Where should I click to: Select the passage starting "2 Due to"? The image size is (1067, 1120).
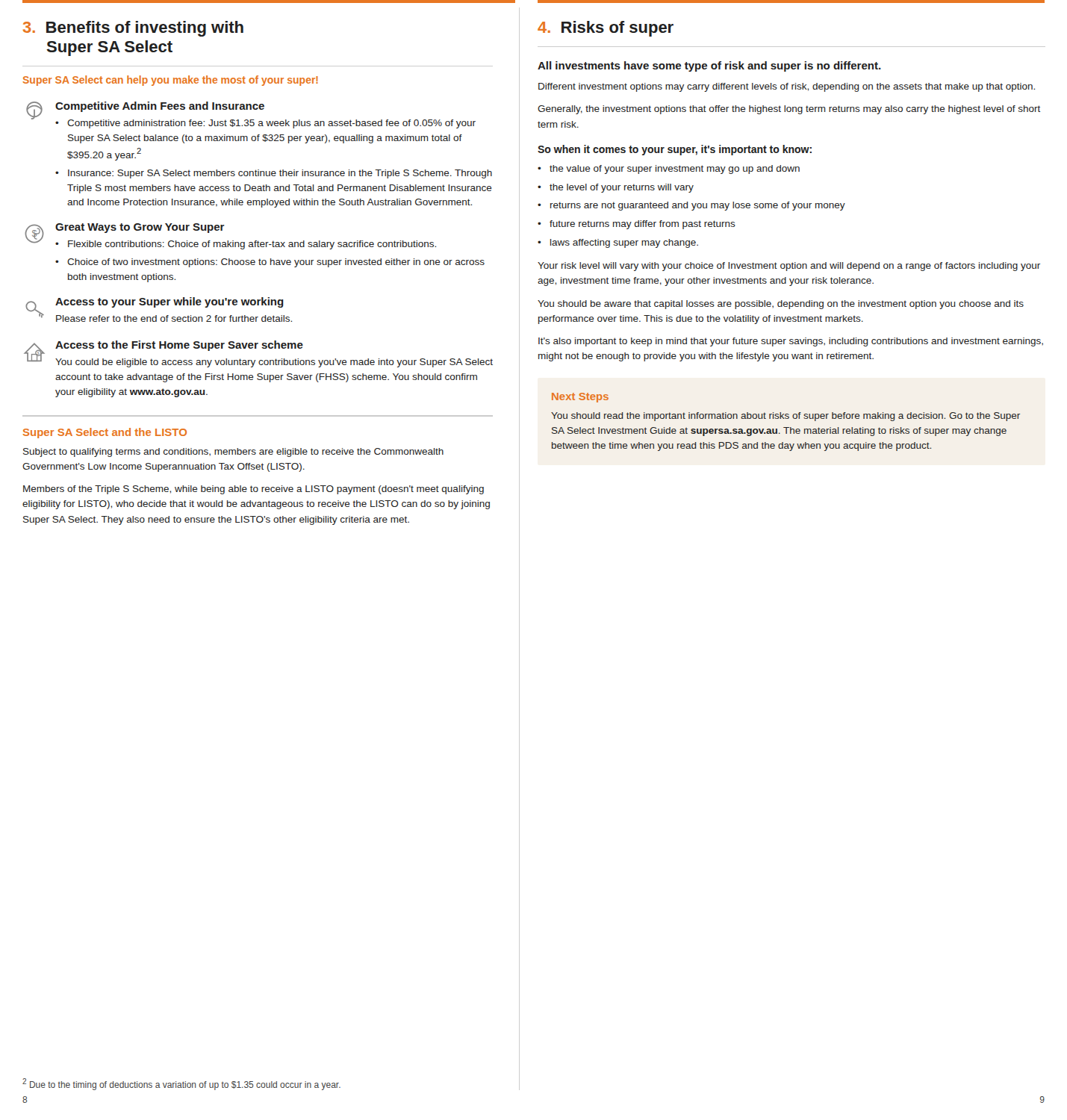182,1084
